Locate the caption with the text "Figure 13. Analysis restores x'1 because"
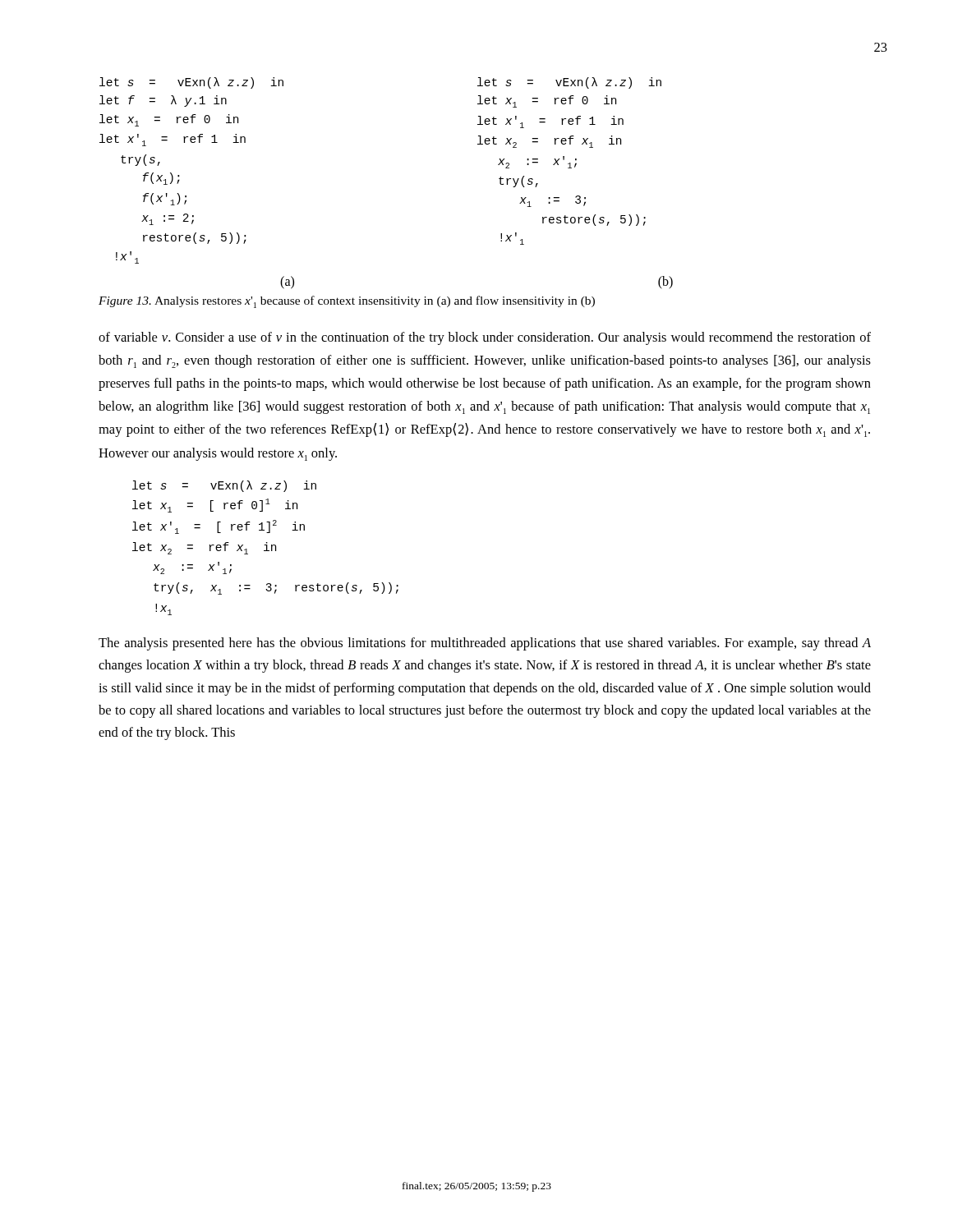953x1232 pixels. [347, 302]
